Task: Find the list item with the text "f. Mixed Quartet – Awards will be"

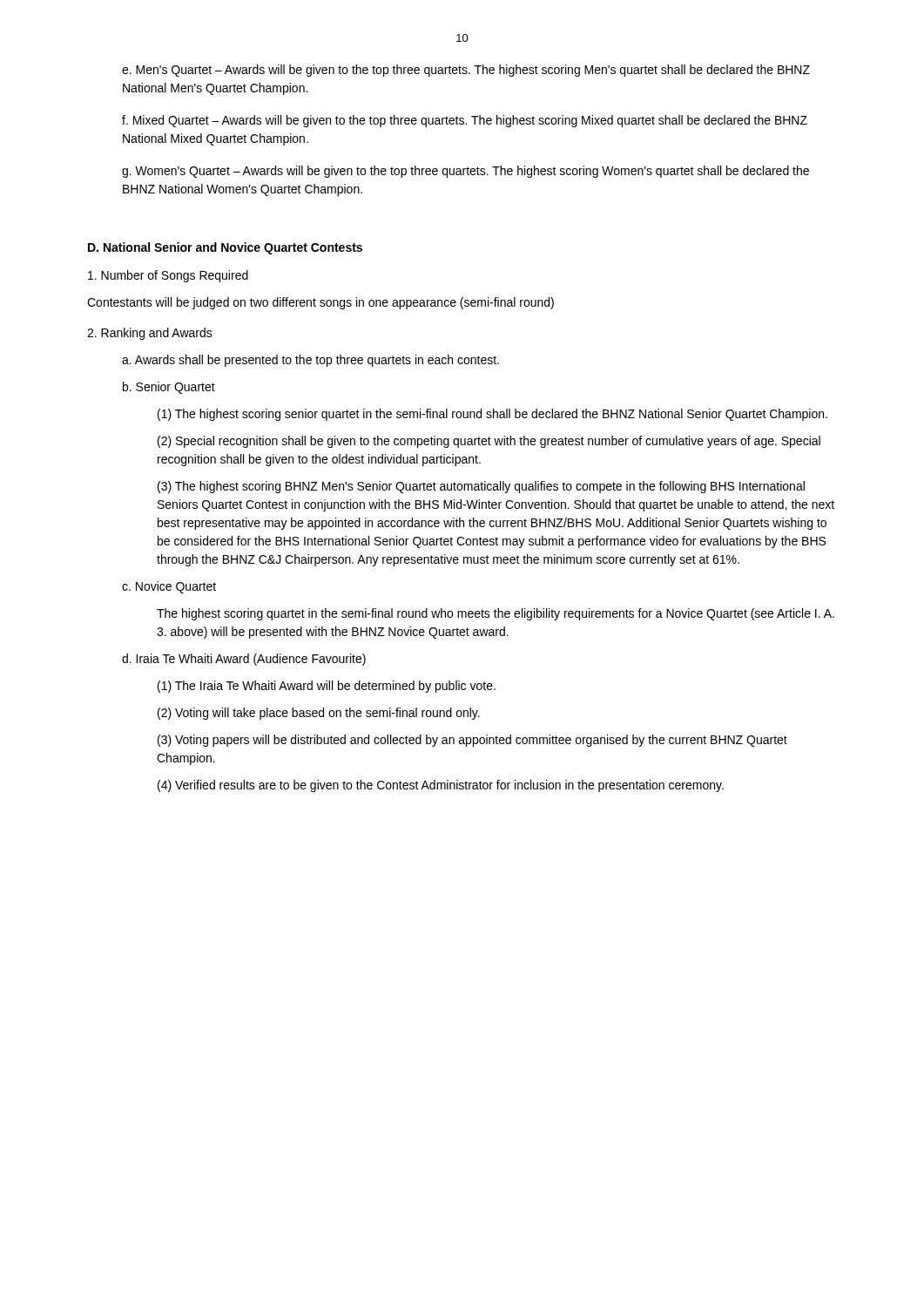Action: (465, 129)
